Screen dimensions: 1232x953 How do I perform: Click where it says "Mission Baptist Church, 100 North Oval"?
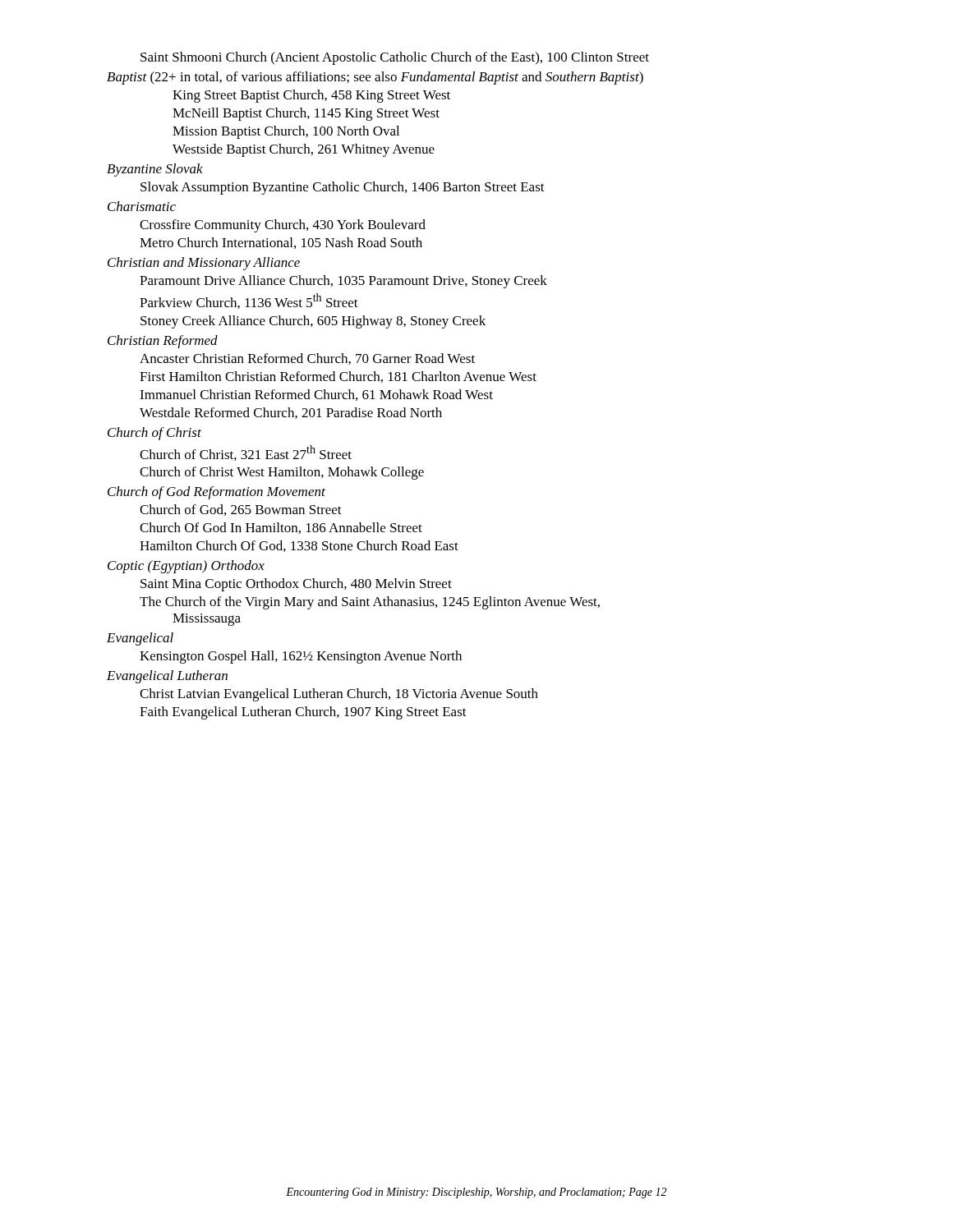point(286,131)
